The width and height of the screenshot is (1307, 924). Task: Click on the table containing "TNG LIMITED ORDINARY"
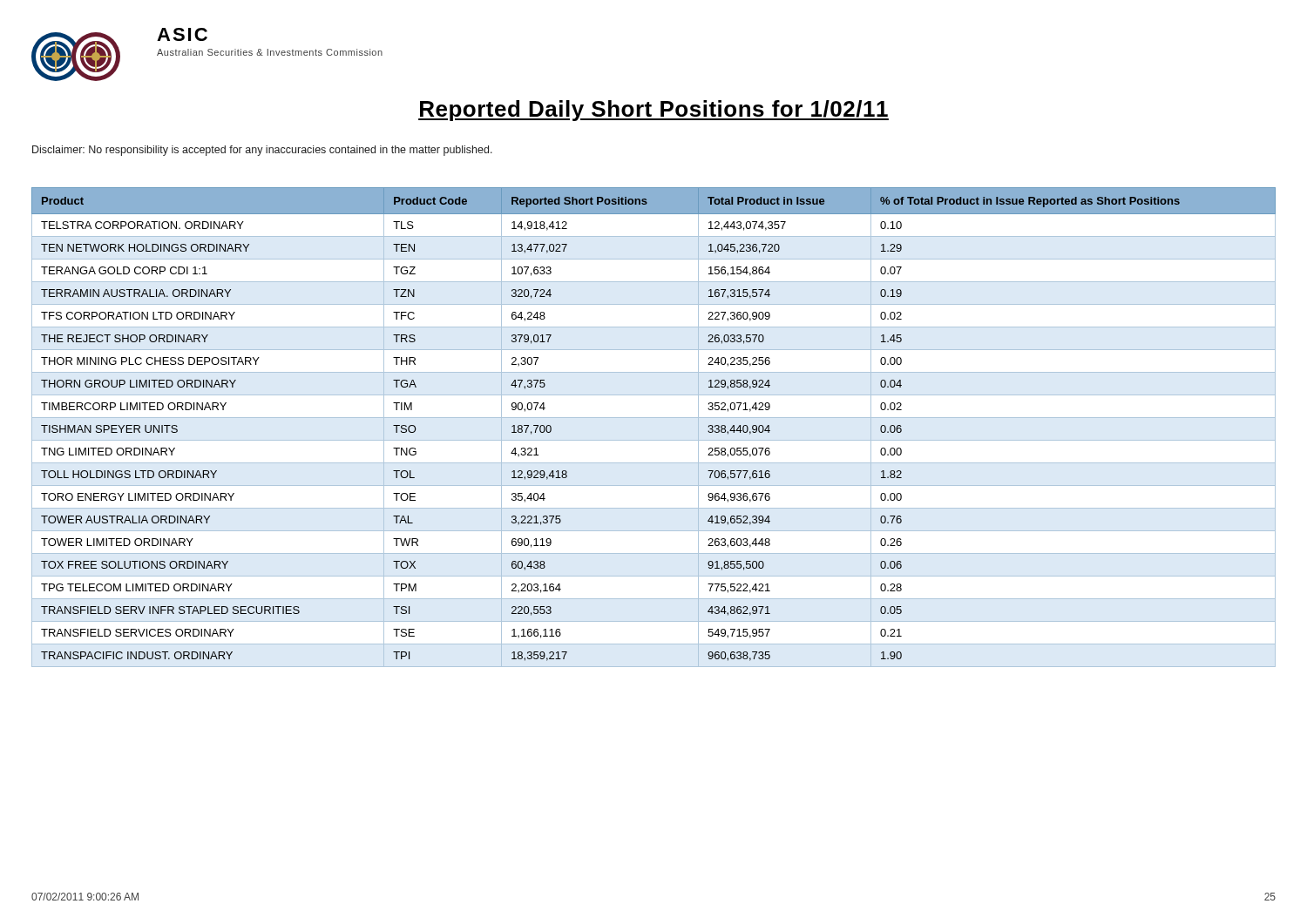(654, 427)
